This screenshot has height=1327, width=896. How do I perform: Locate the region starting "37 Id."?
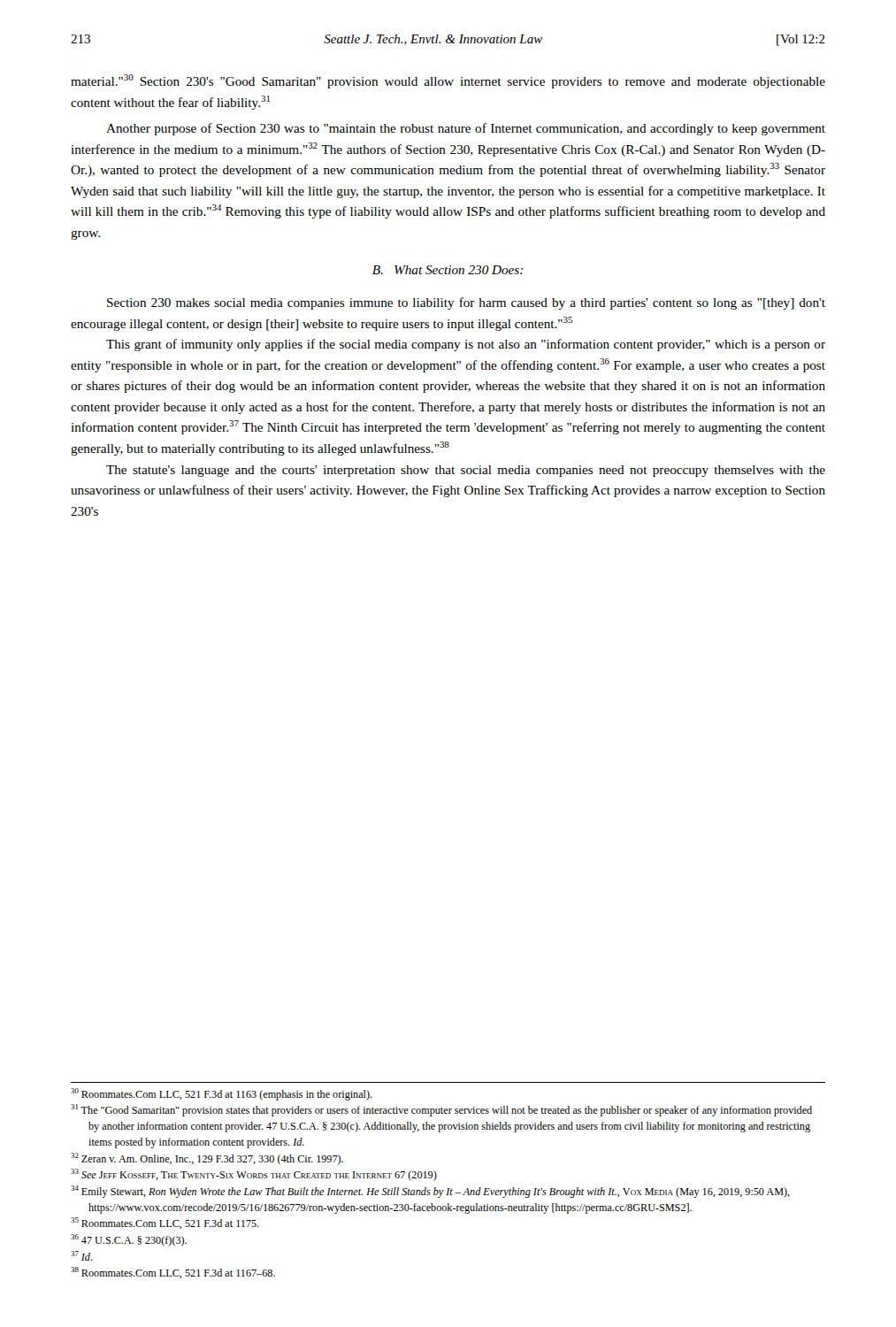[82, 1256]
